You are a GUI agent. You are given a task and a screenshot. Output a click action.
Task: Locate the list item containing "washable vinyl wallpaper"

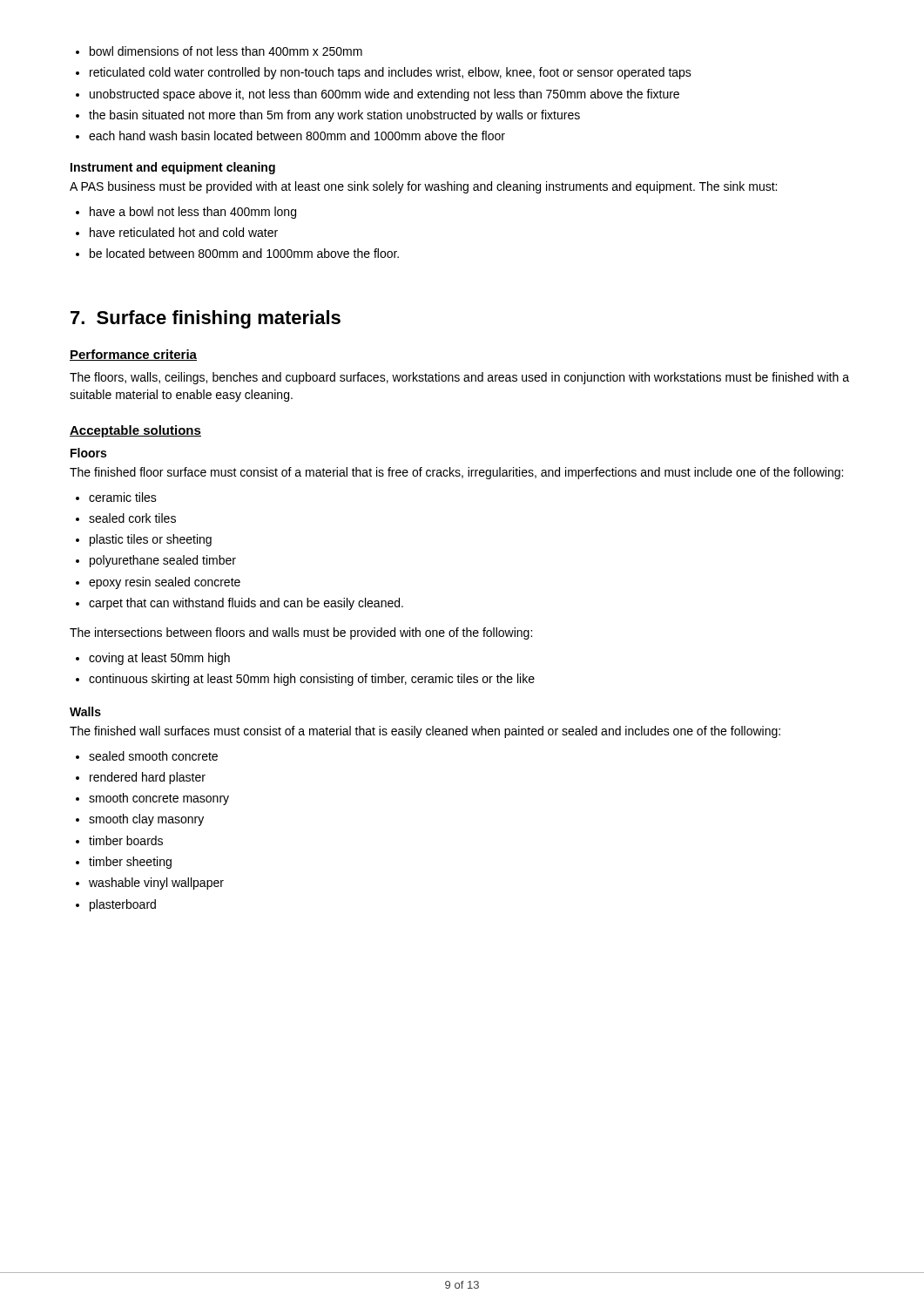156,883
